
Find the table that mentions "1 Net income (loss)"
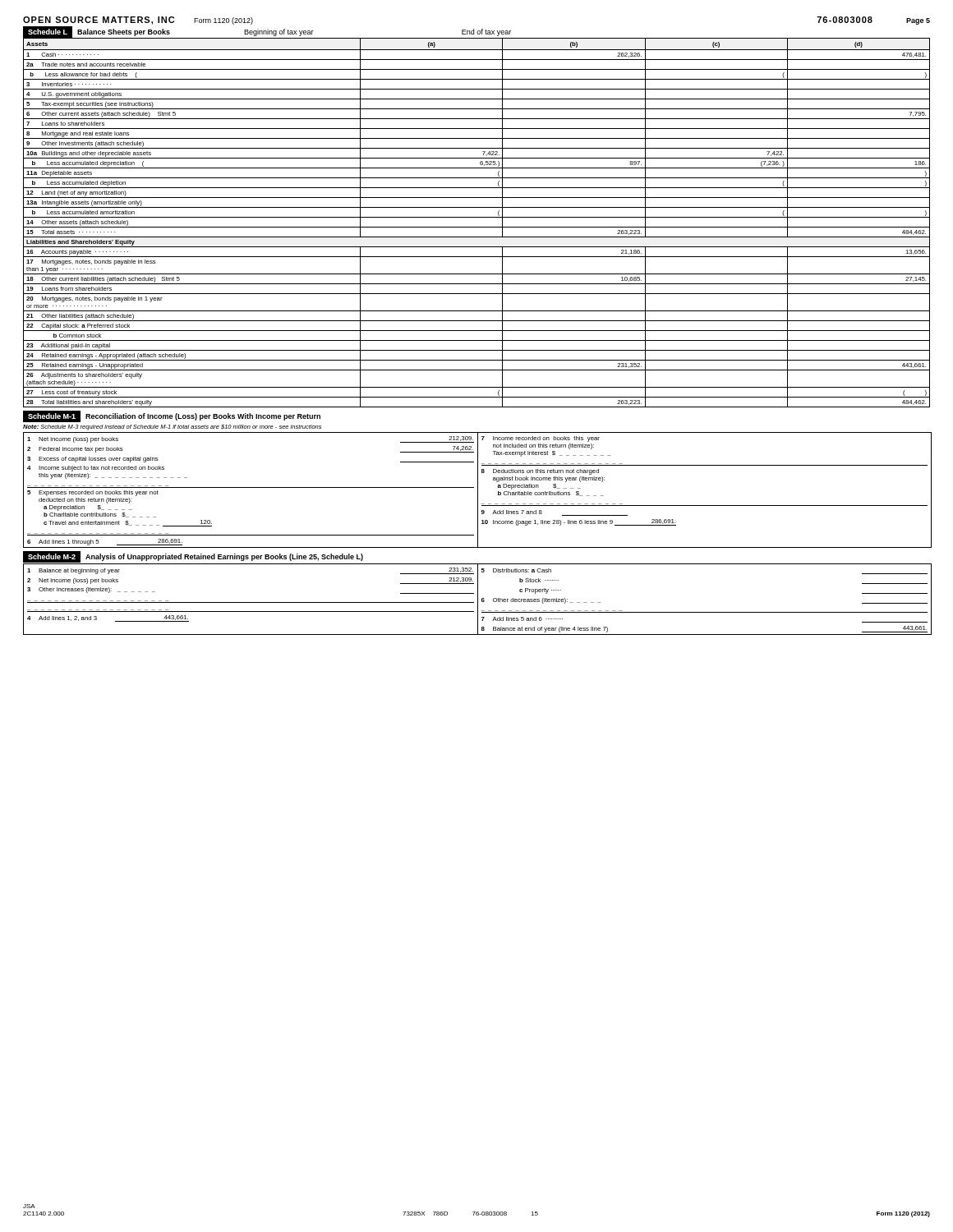point(477,490)
